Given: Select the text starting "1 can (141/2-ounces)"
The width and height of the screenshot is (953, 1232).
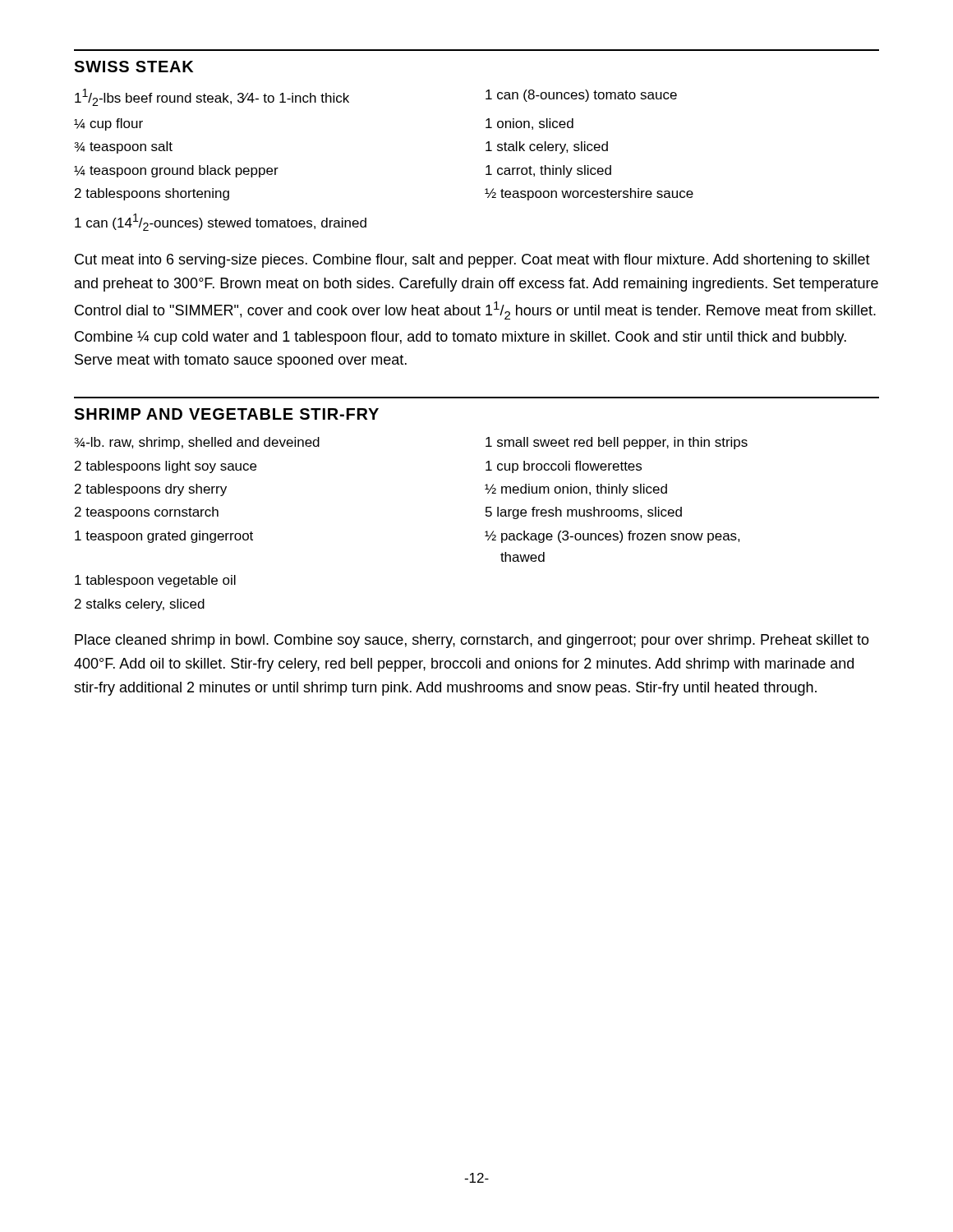Looking at the screenshot, I should pos(221,222).
